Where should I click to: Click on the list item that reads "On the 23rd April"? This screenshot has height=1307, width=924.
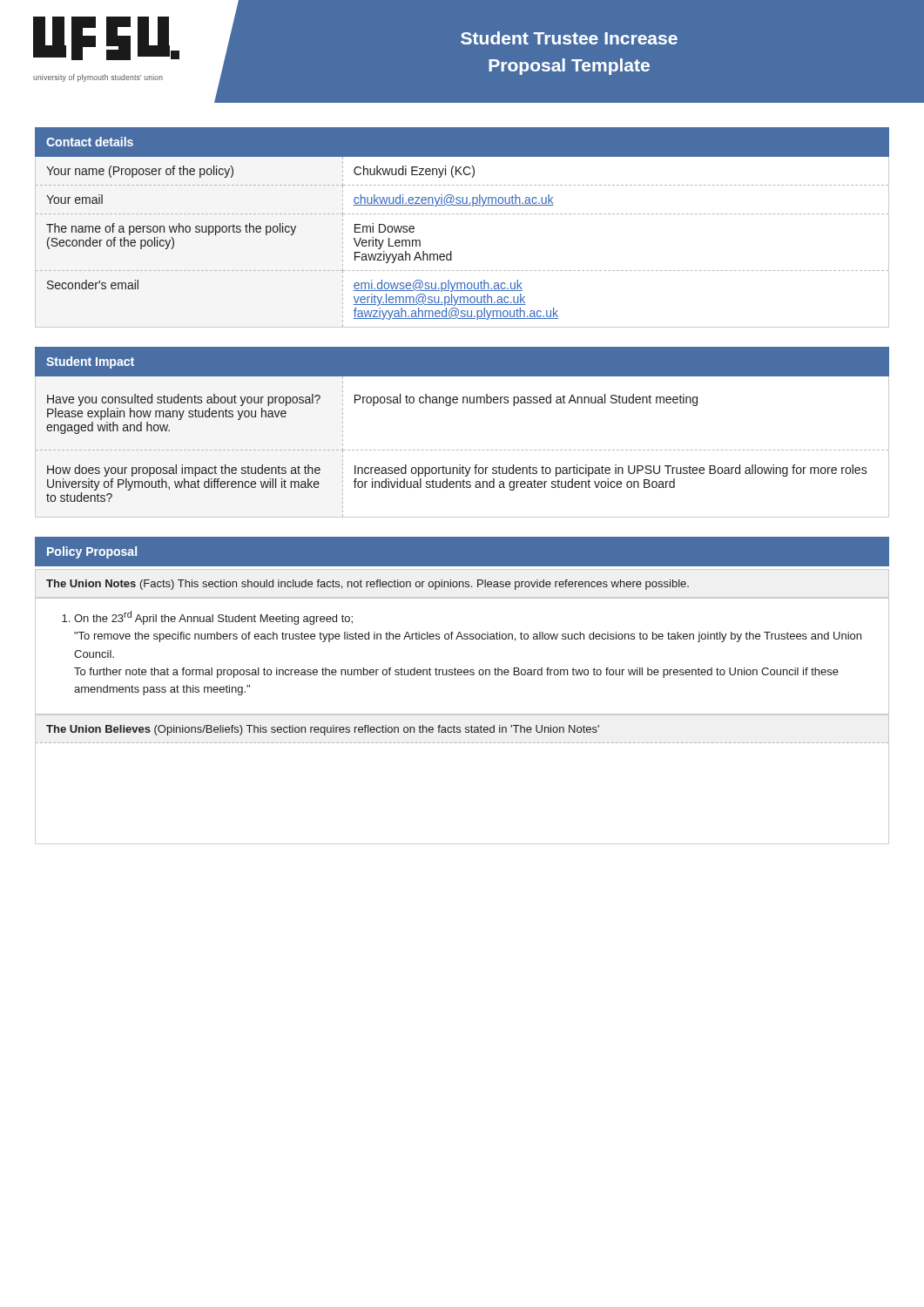click(462, 656)
